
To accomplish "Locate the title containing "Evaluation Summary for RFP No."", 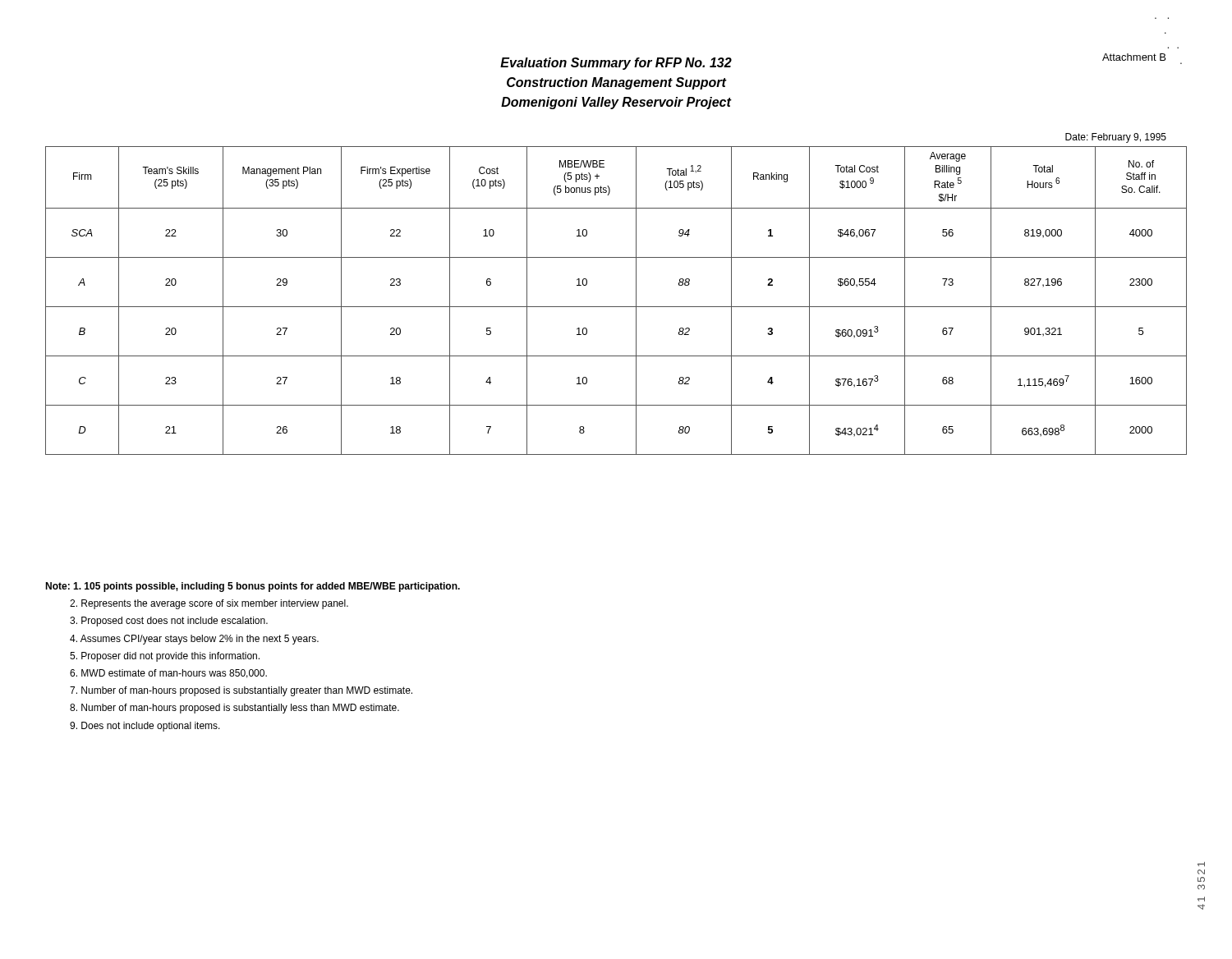I will coord(616,83).
